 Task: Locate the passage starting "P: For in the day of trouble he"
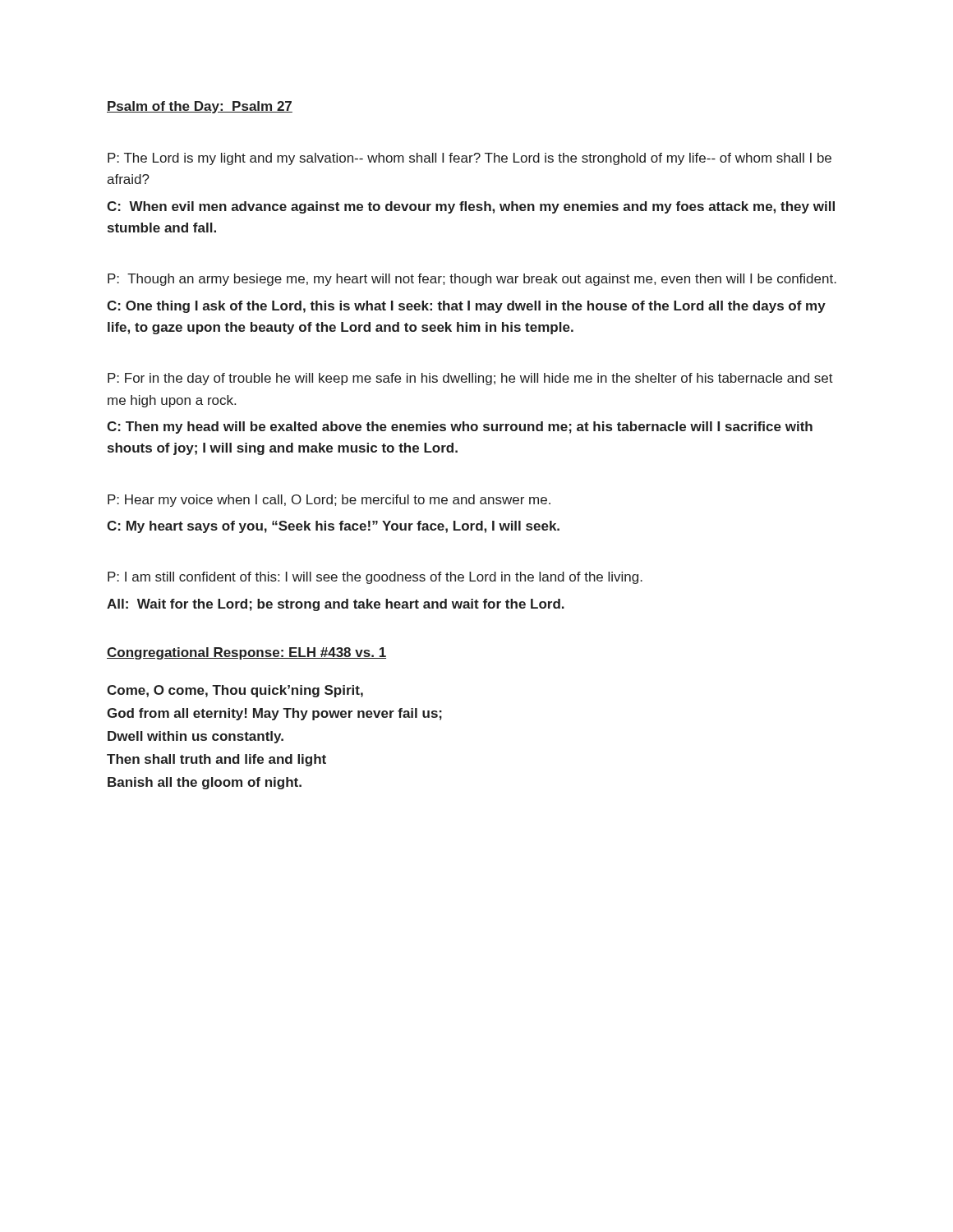pos(470,389)
